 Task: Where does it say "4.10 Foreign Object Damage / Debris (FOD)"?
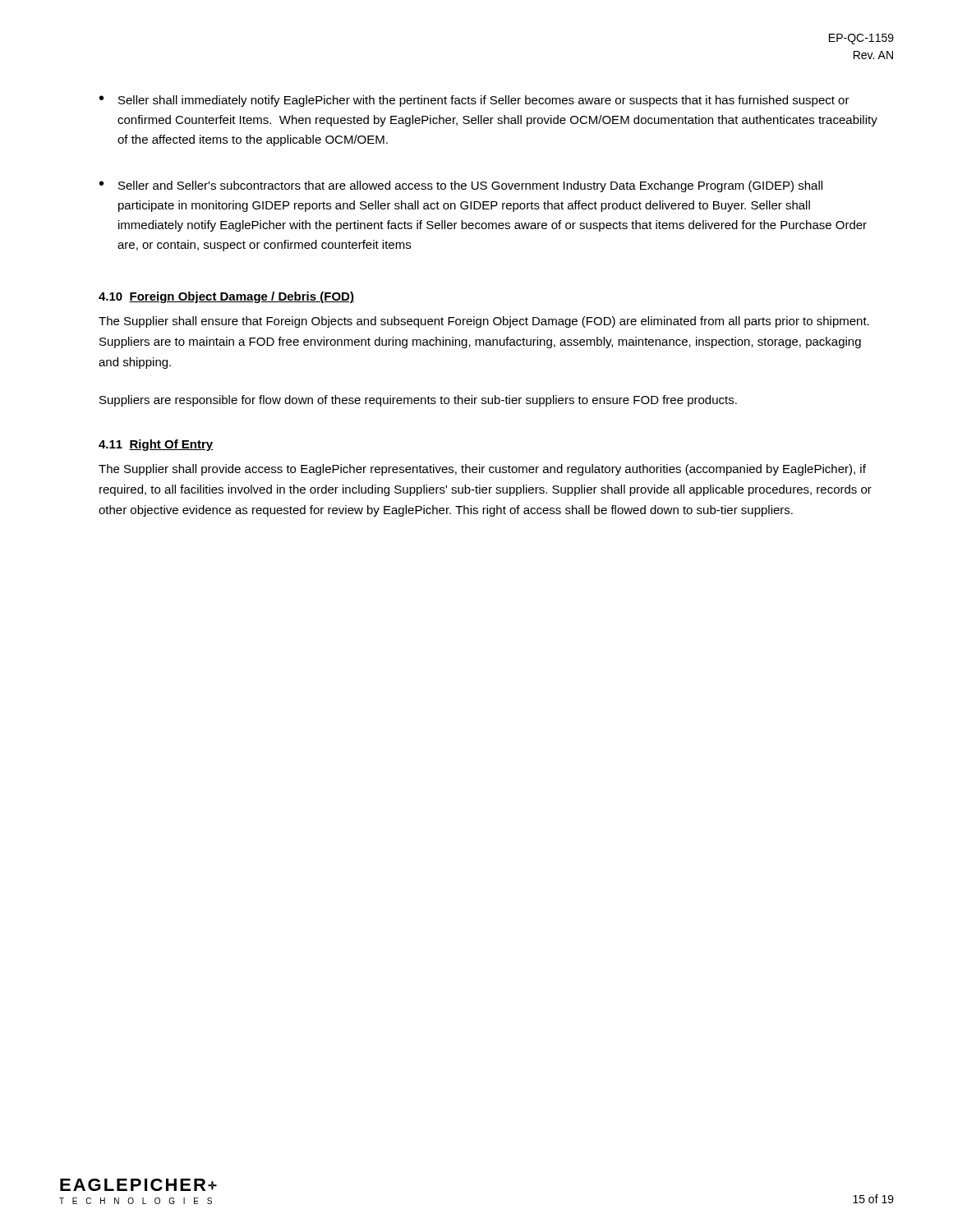coord(226,296)
